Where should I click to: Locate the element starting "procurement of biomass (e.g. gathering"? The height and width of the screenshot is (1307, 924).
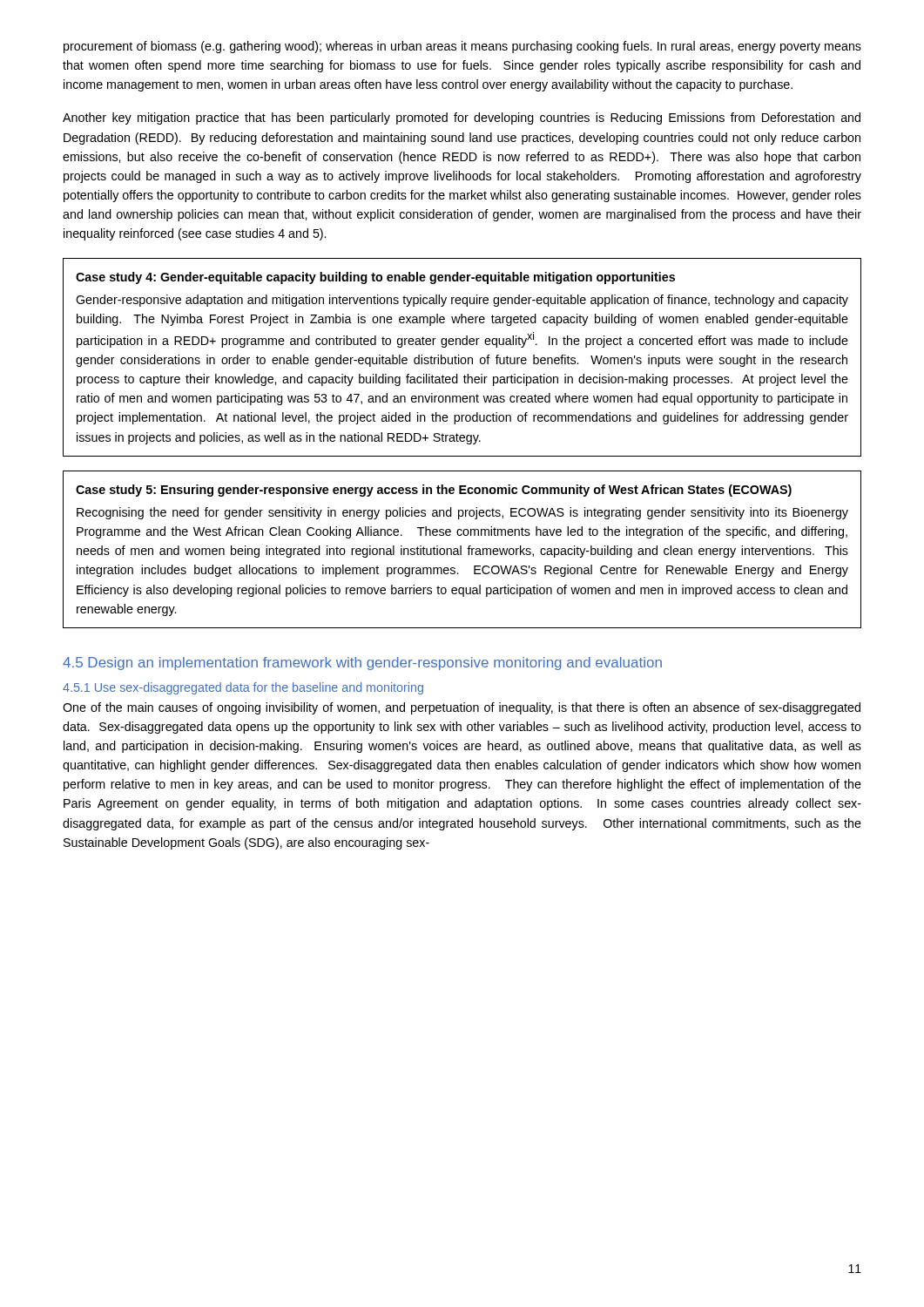[462, 65]
